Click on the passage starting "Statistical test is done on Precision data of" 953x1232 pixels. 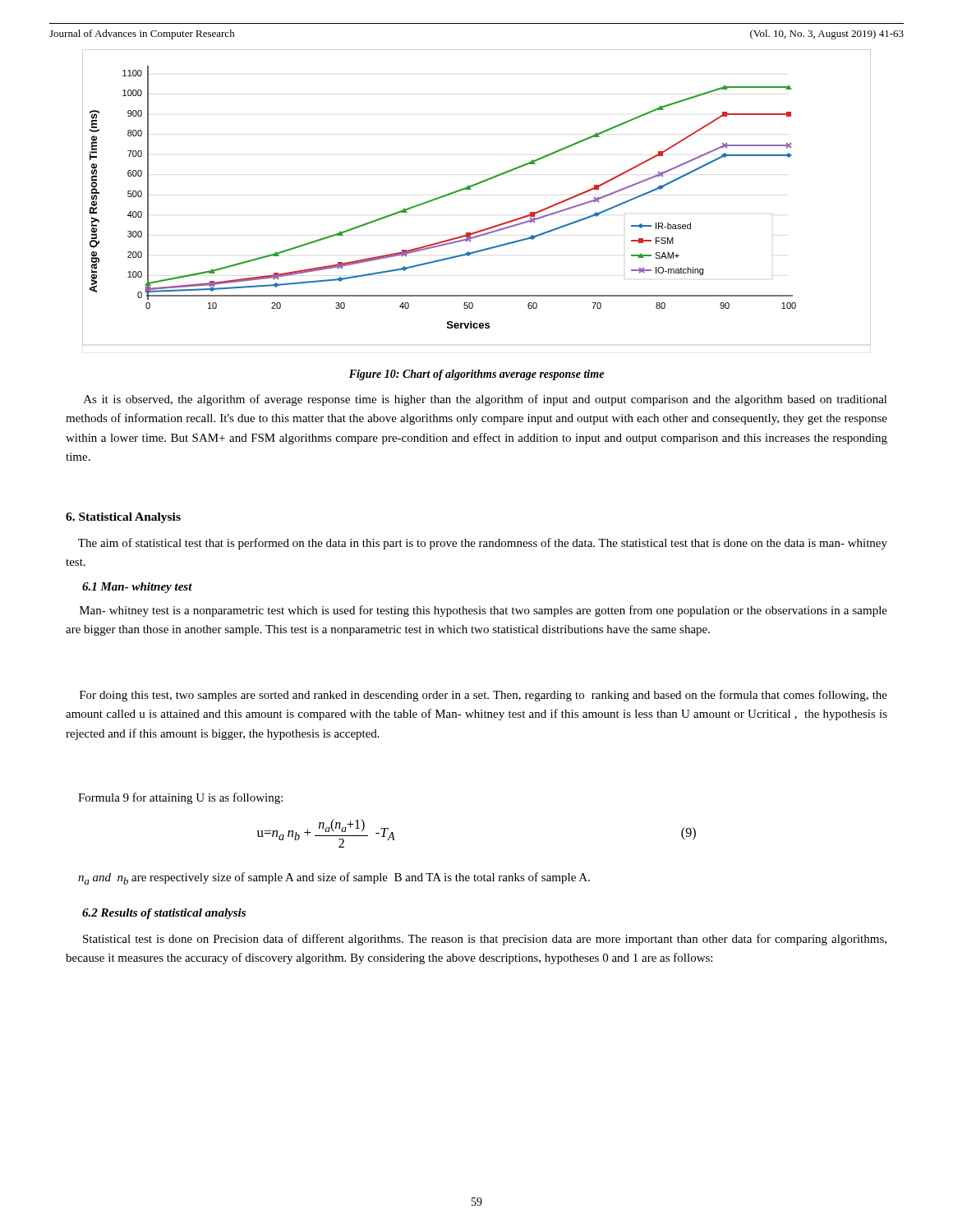pyautogui.click(x=476, y=948)
